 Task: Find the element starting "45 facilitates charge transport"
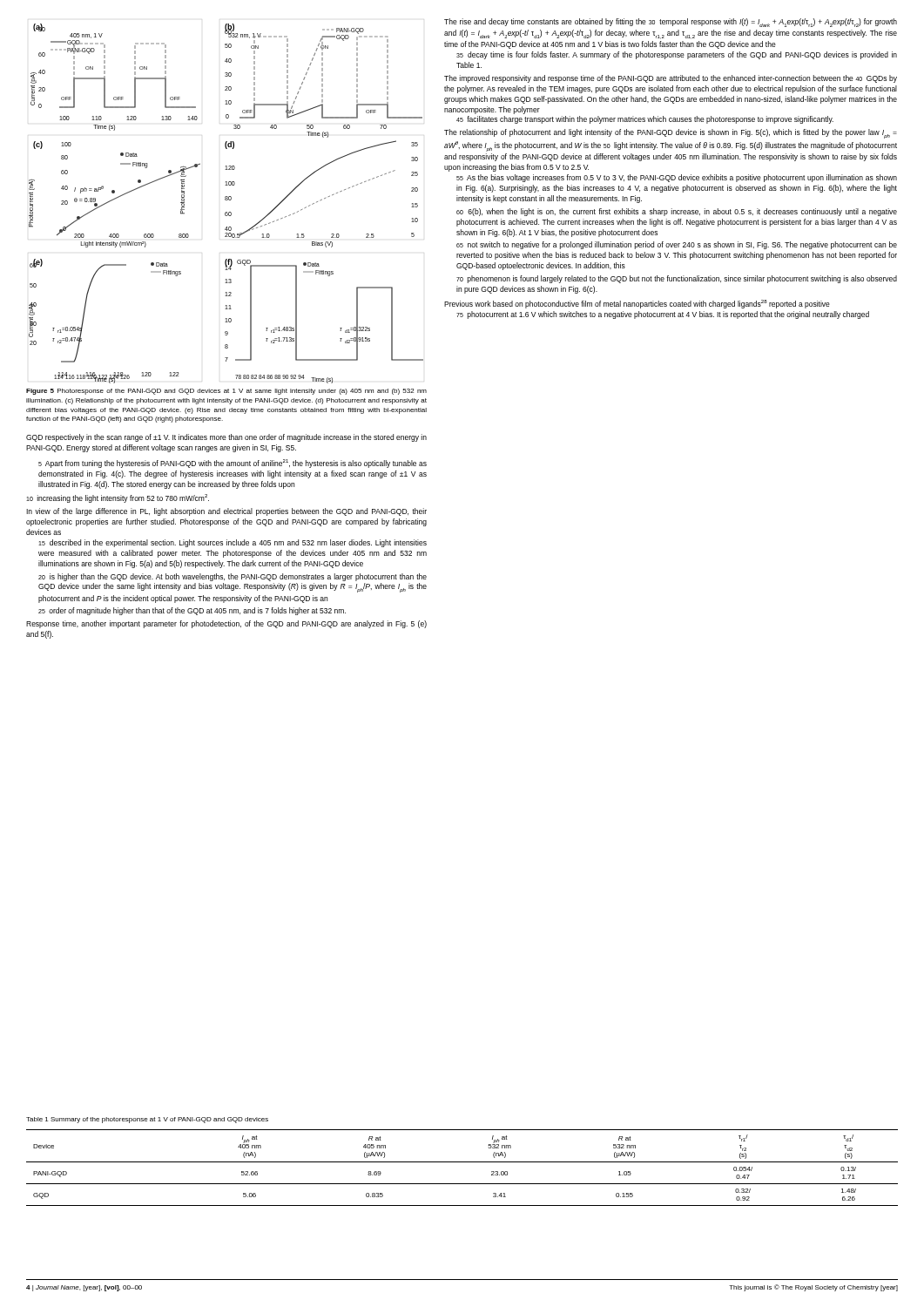tap(645, 120)
